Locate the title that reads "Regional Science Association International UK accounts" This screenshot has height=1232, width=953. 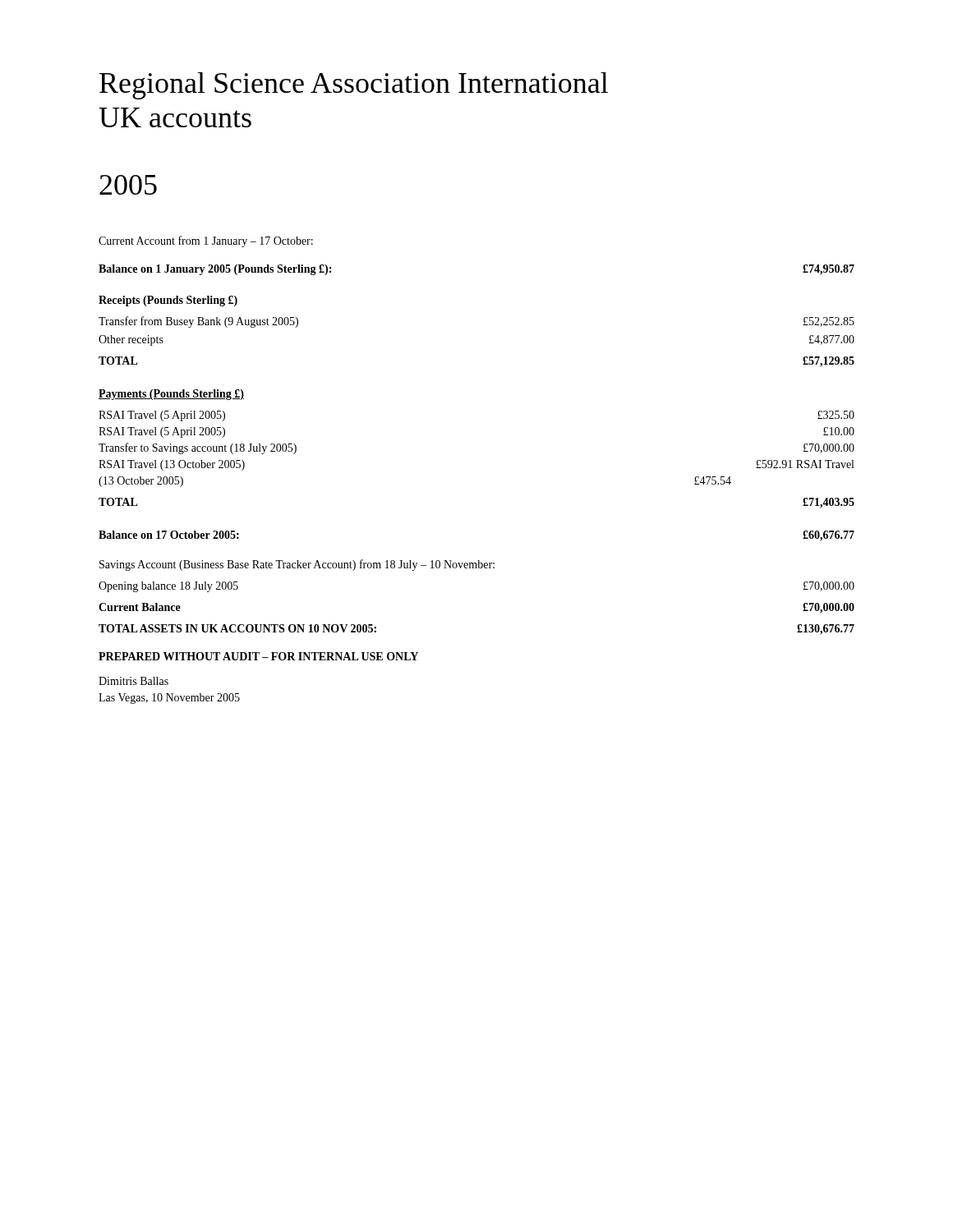pyautogui.click(x=476, y=100)
